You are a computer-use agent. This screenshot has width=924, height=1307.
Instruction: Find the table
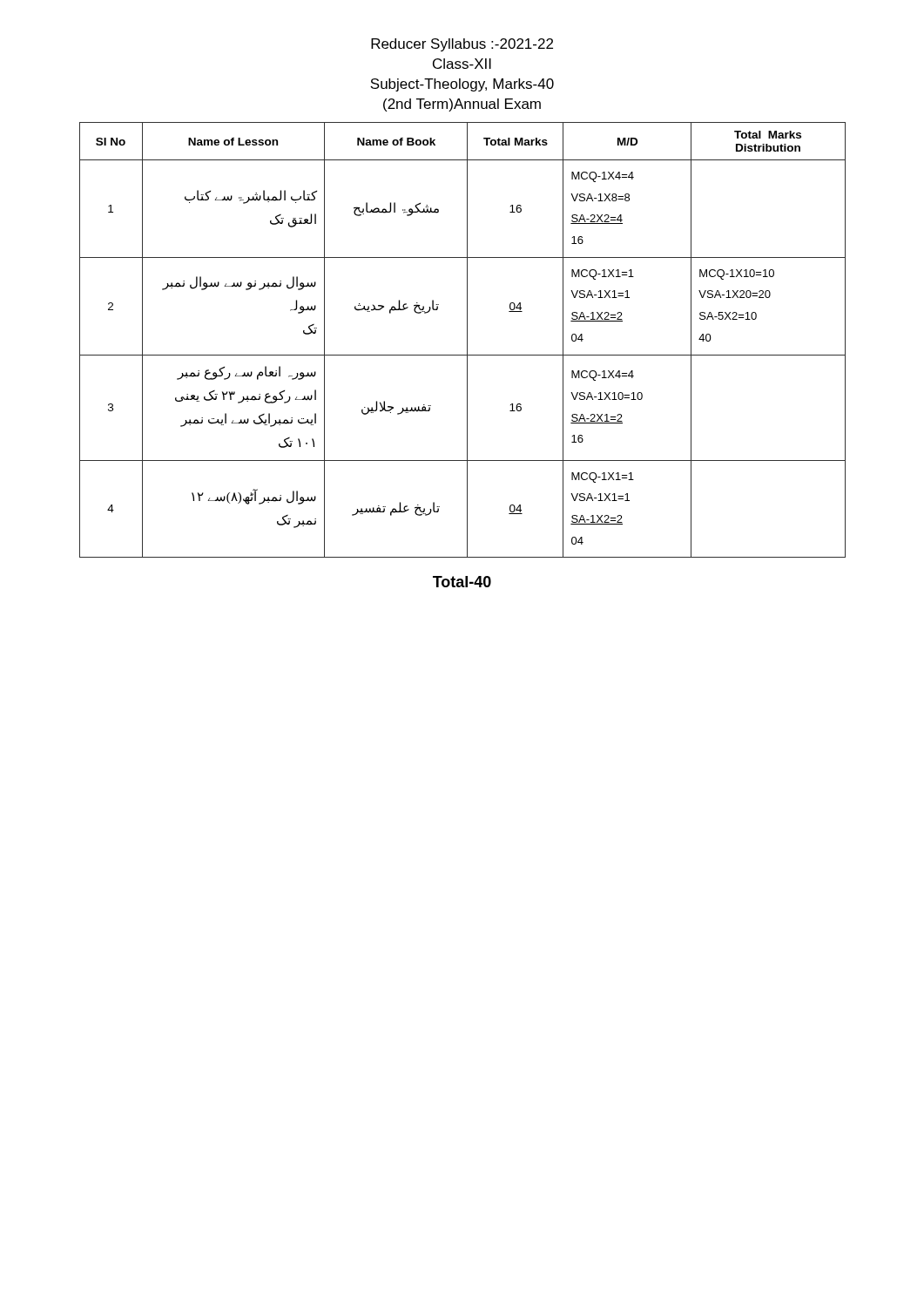coord(462,340)
